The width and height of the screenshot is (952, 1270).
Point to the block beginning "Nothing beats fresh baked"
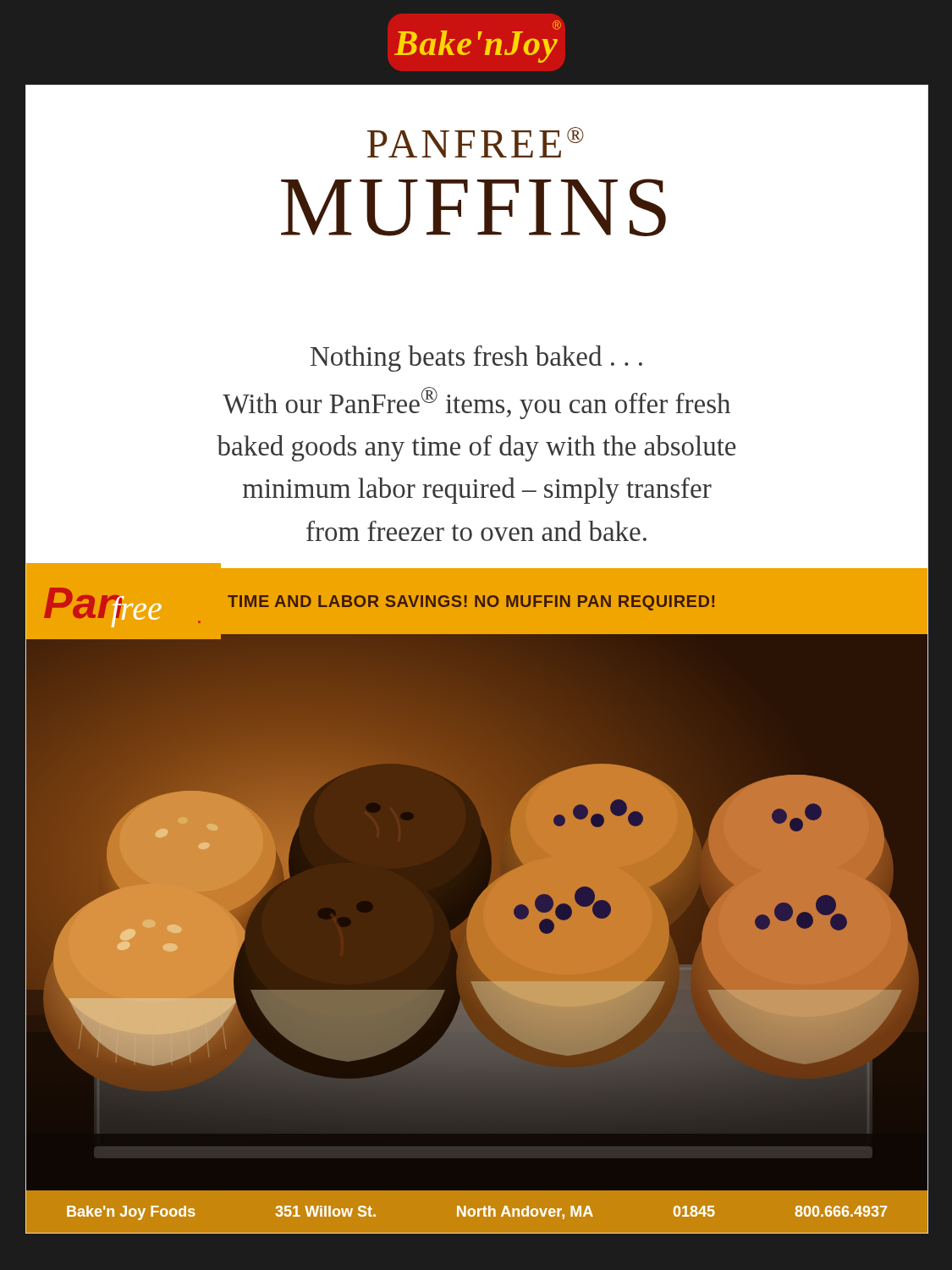[477, 444]
